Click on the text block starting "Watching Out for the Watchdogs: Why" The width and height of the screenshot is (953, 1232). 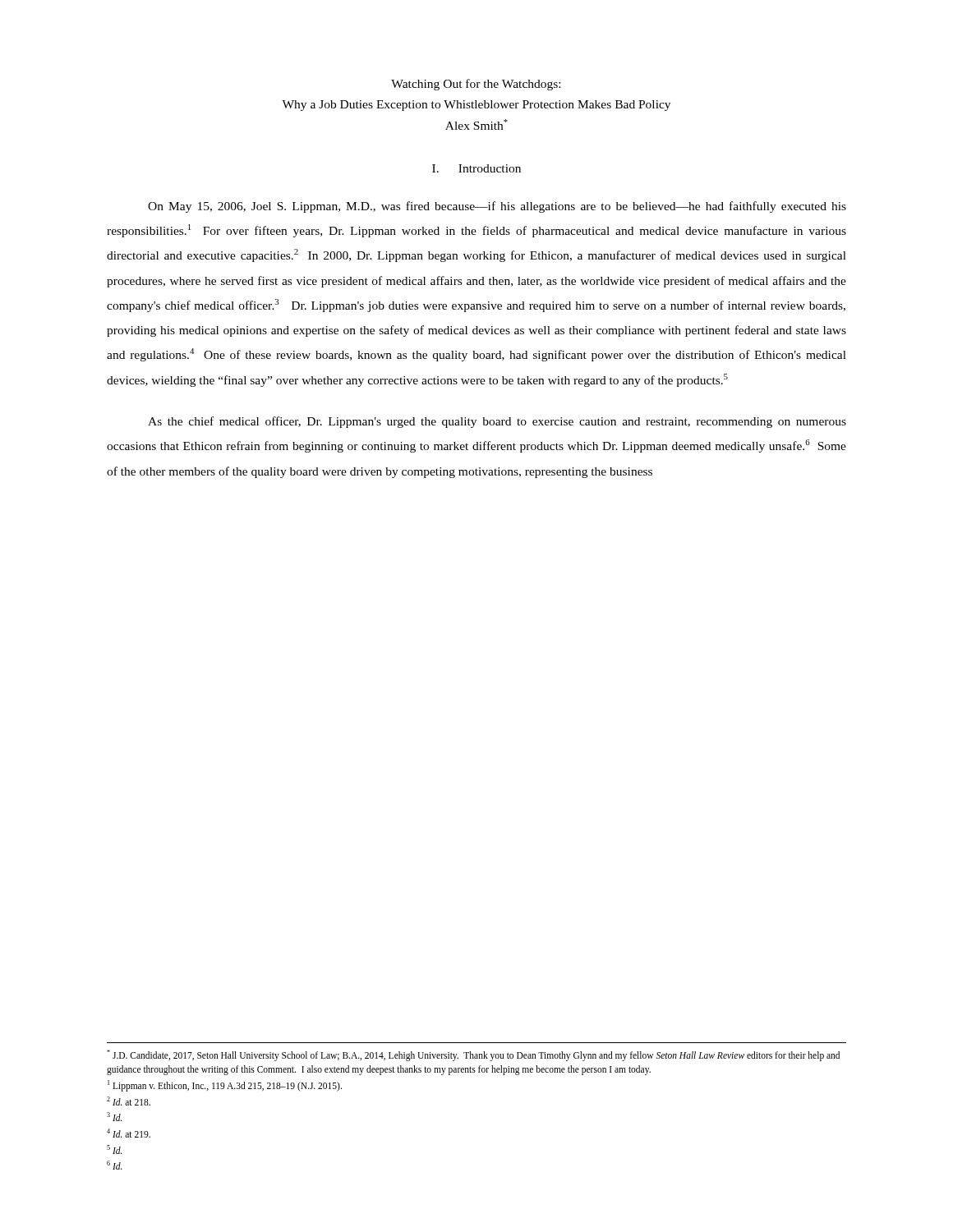click(476, 104)
